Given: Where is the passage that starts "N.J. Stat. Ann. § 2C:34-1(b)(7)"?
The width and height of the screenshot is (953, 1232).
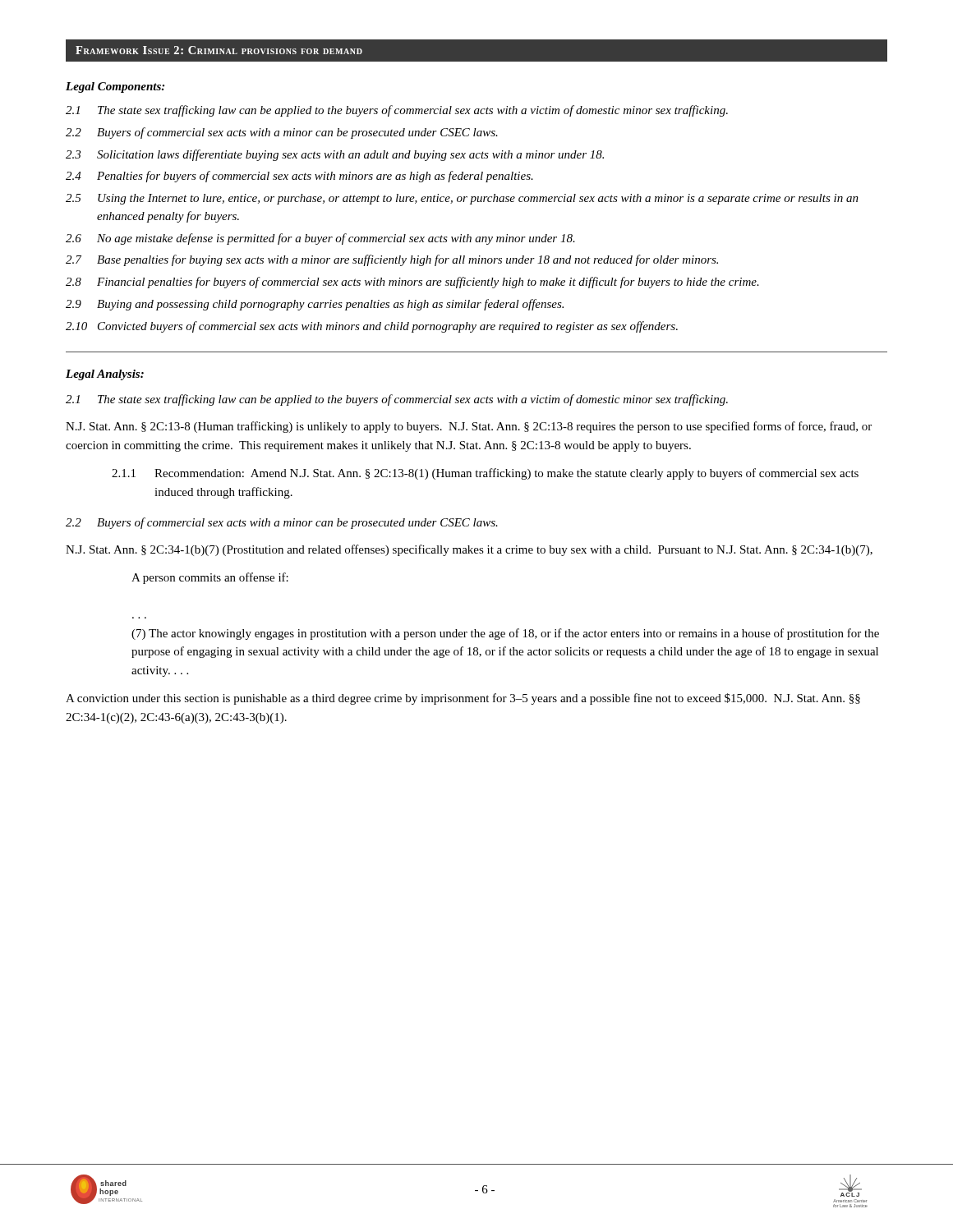Looking at the screenshot, I should tap(469, 549).
